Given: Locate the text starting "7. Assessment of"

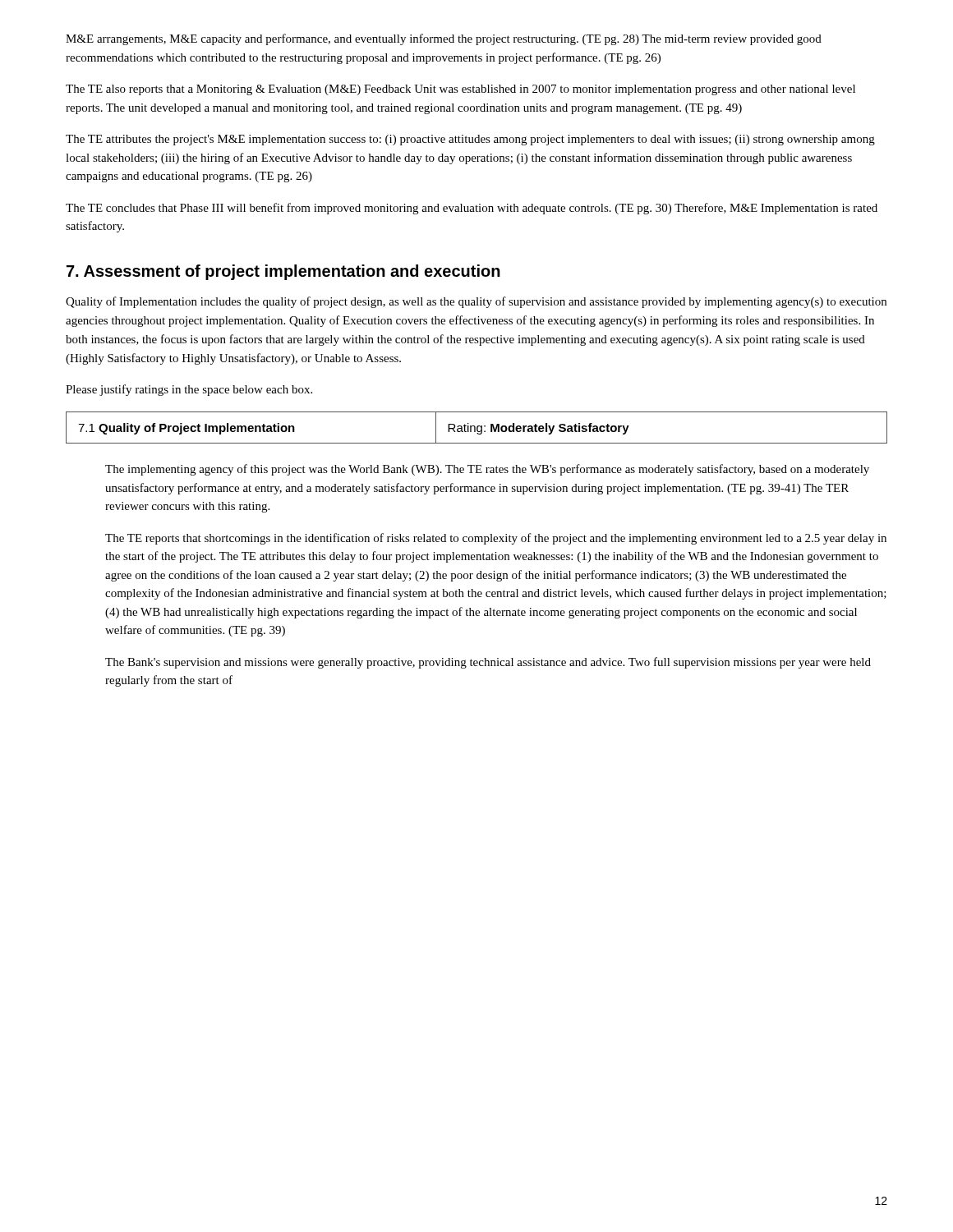Looking at the screenshot, I should tap(283, 271).
